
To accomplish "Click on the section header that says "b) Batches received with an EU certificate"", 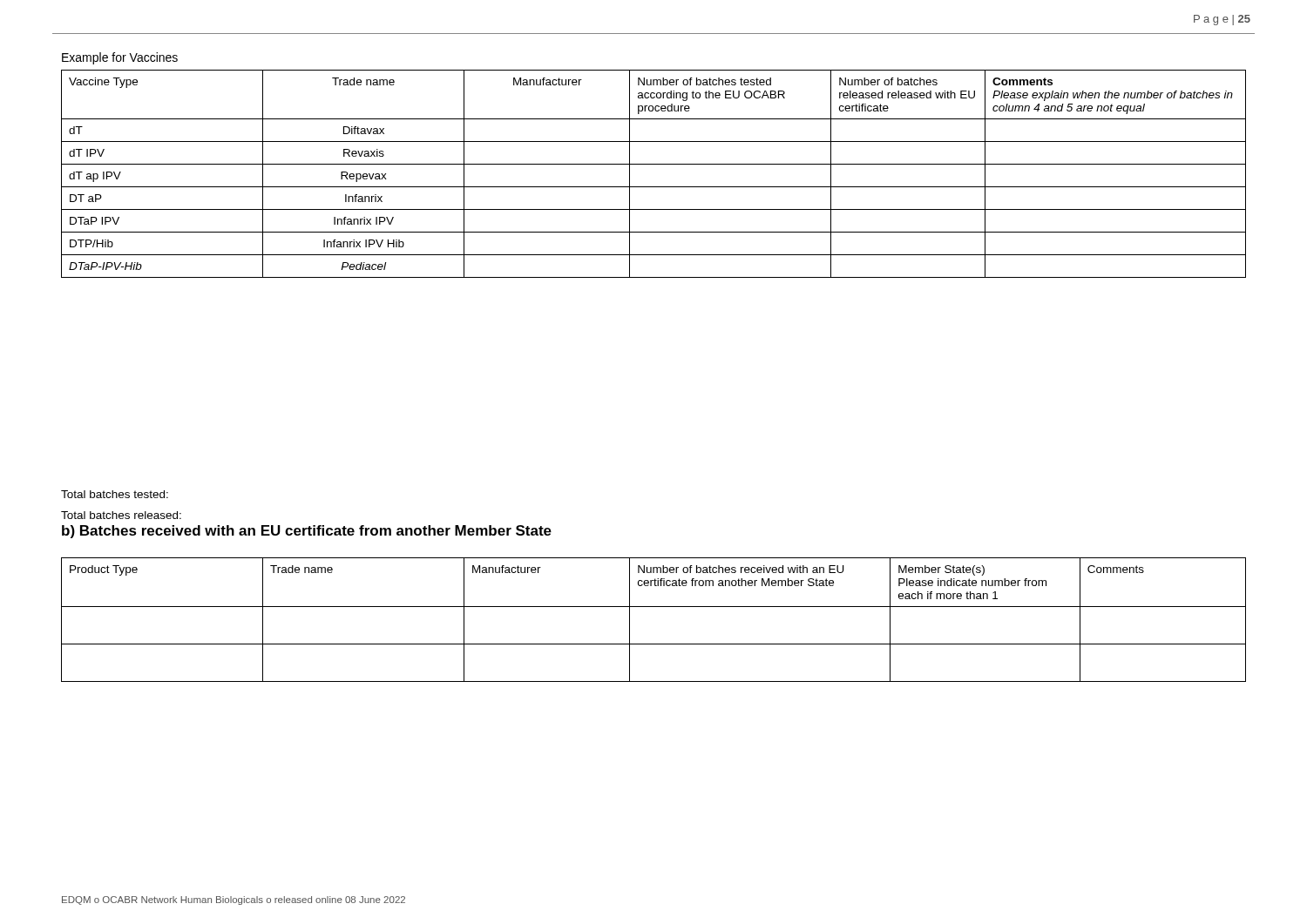I will [306, 531].
